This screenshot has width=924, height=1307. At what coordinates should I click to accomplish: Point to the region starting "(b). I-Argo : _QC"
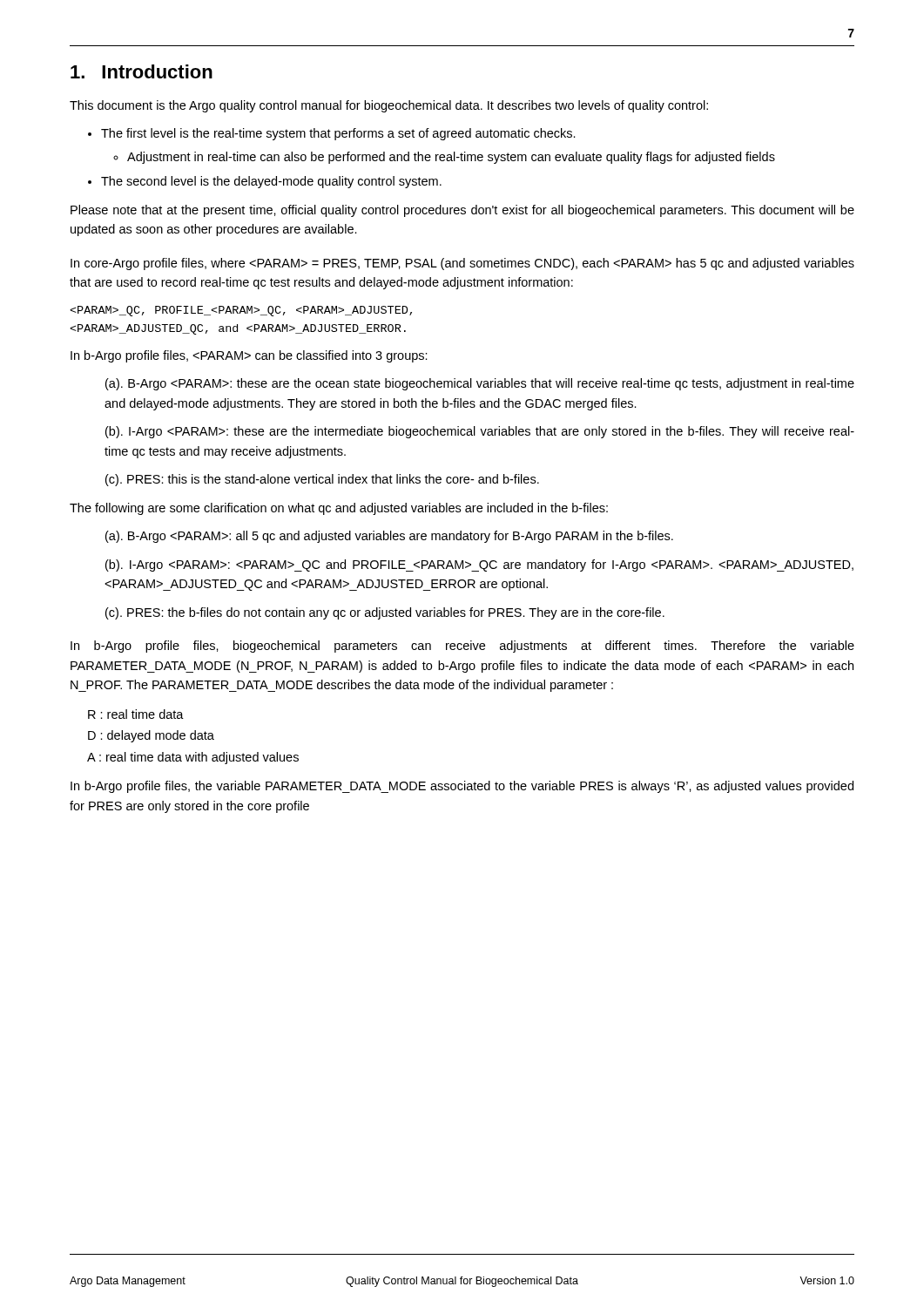coord(479,574)
